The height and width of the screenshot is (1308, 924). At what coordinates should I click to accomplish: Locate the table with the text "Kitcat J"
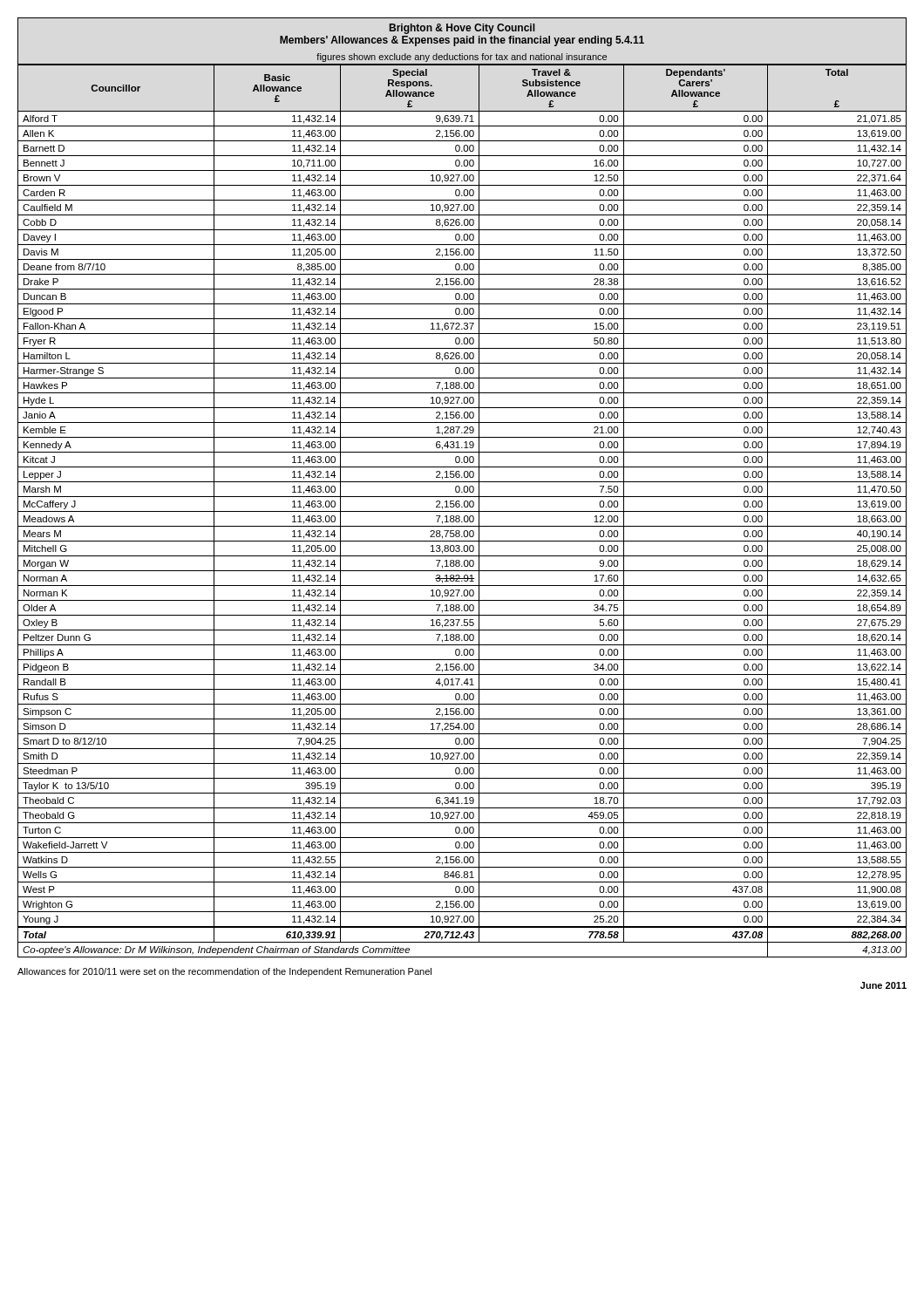pyautogui.click(x=462, y=511)
